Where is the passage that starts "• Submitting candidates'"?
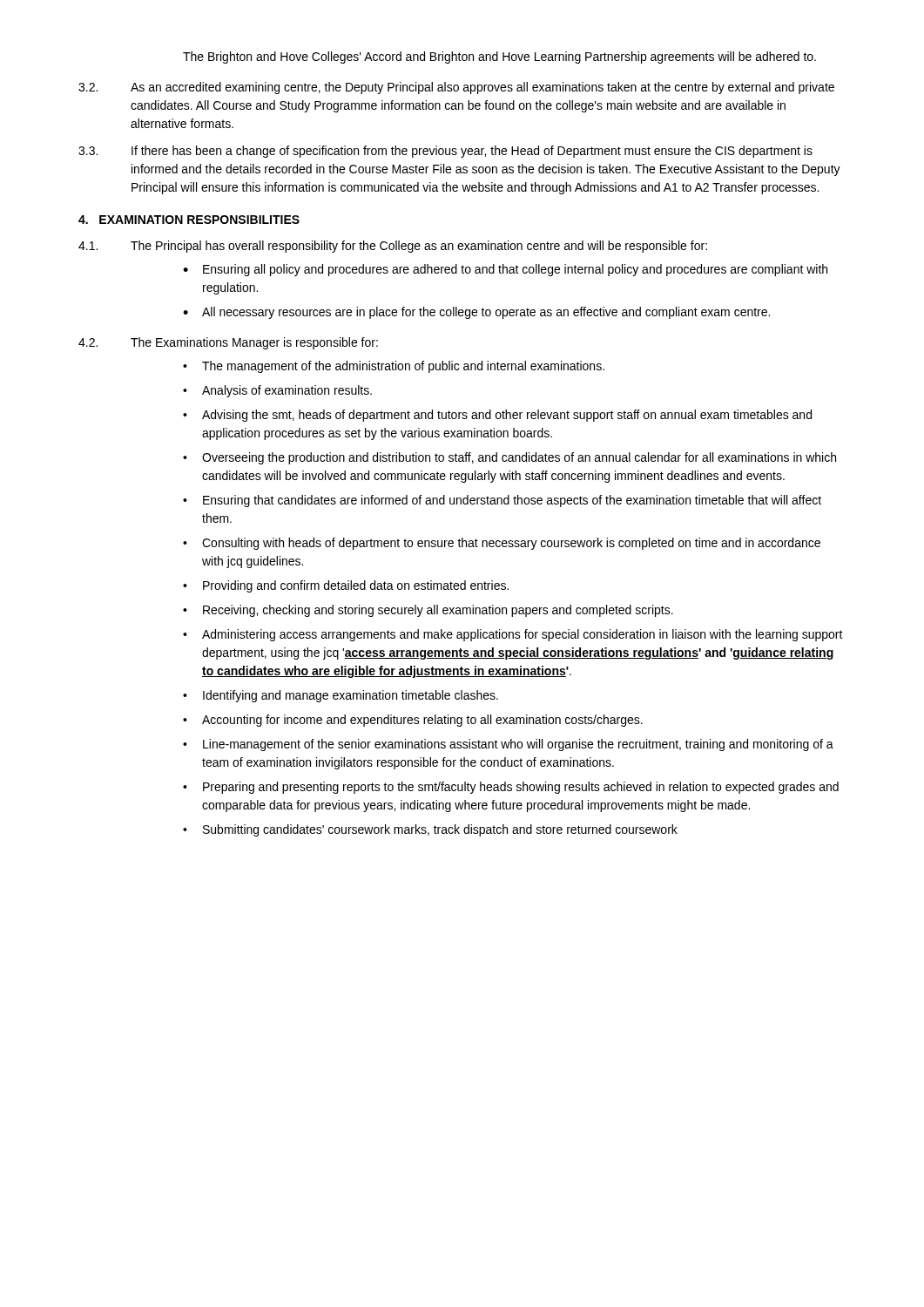 point(430,830)
